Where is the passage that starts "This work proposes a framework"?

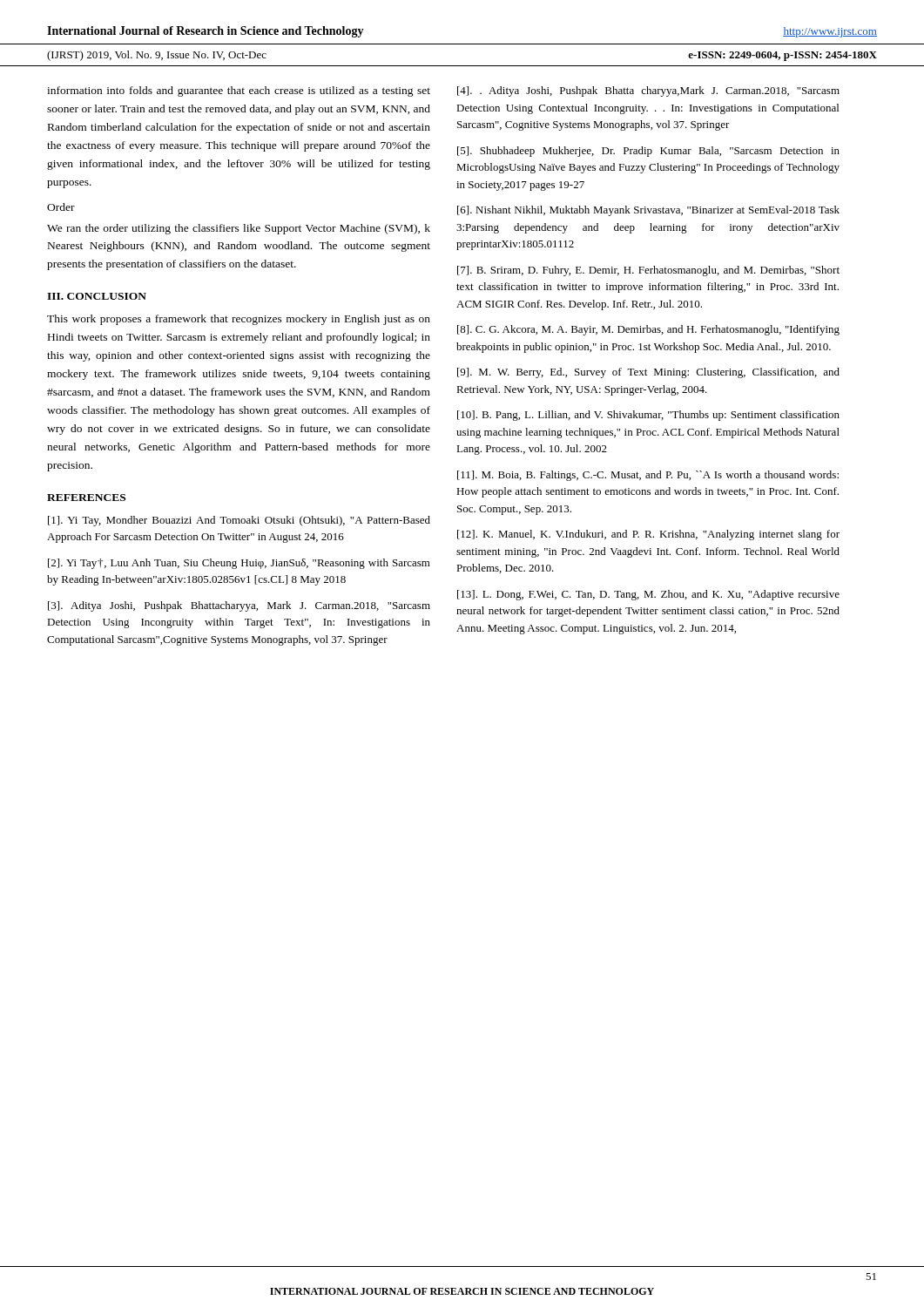click(239, 392)
